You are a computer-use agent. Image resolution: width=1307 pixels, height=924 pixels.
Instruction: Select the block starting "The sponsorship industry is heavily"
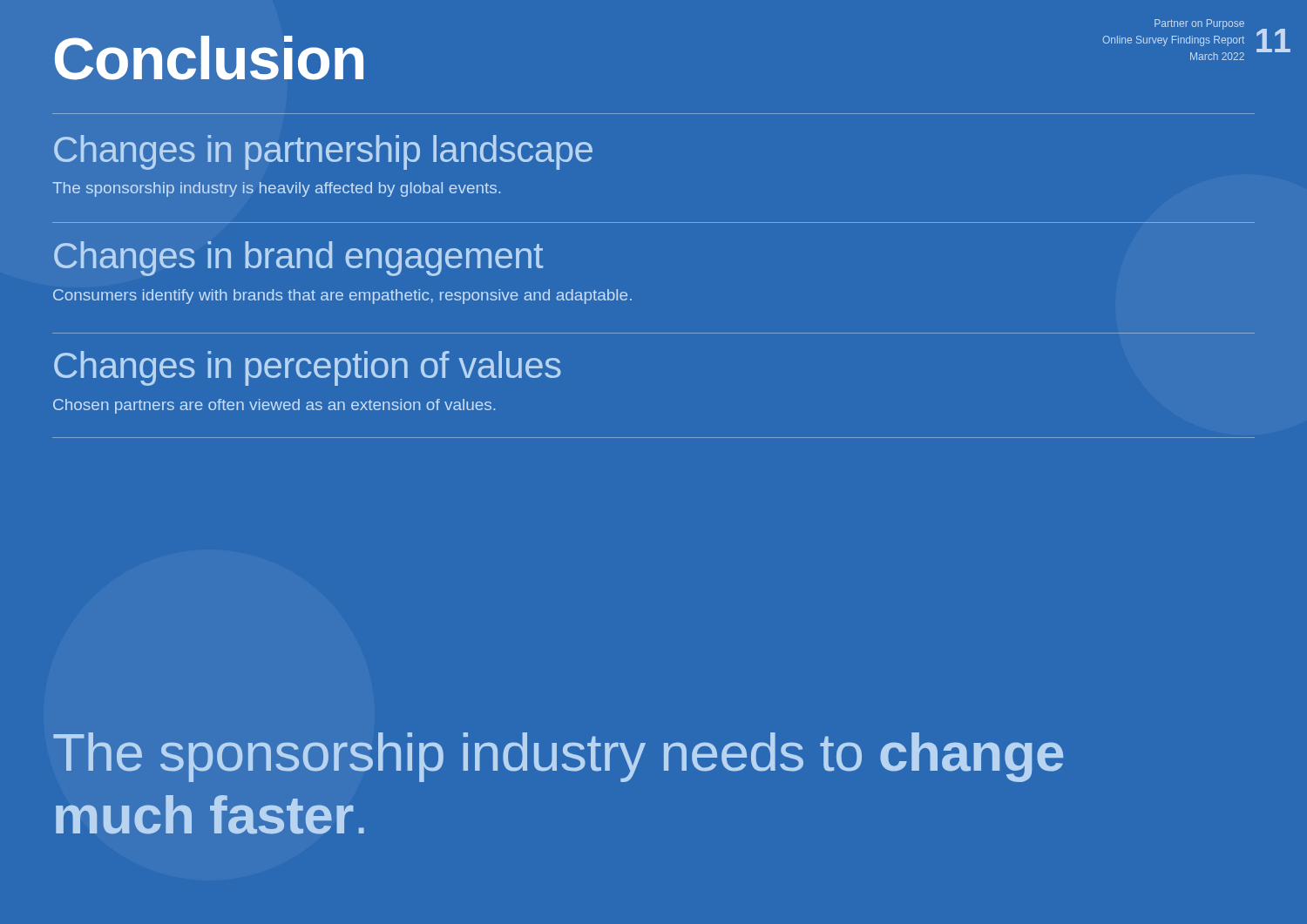pos(277,188)
